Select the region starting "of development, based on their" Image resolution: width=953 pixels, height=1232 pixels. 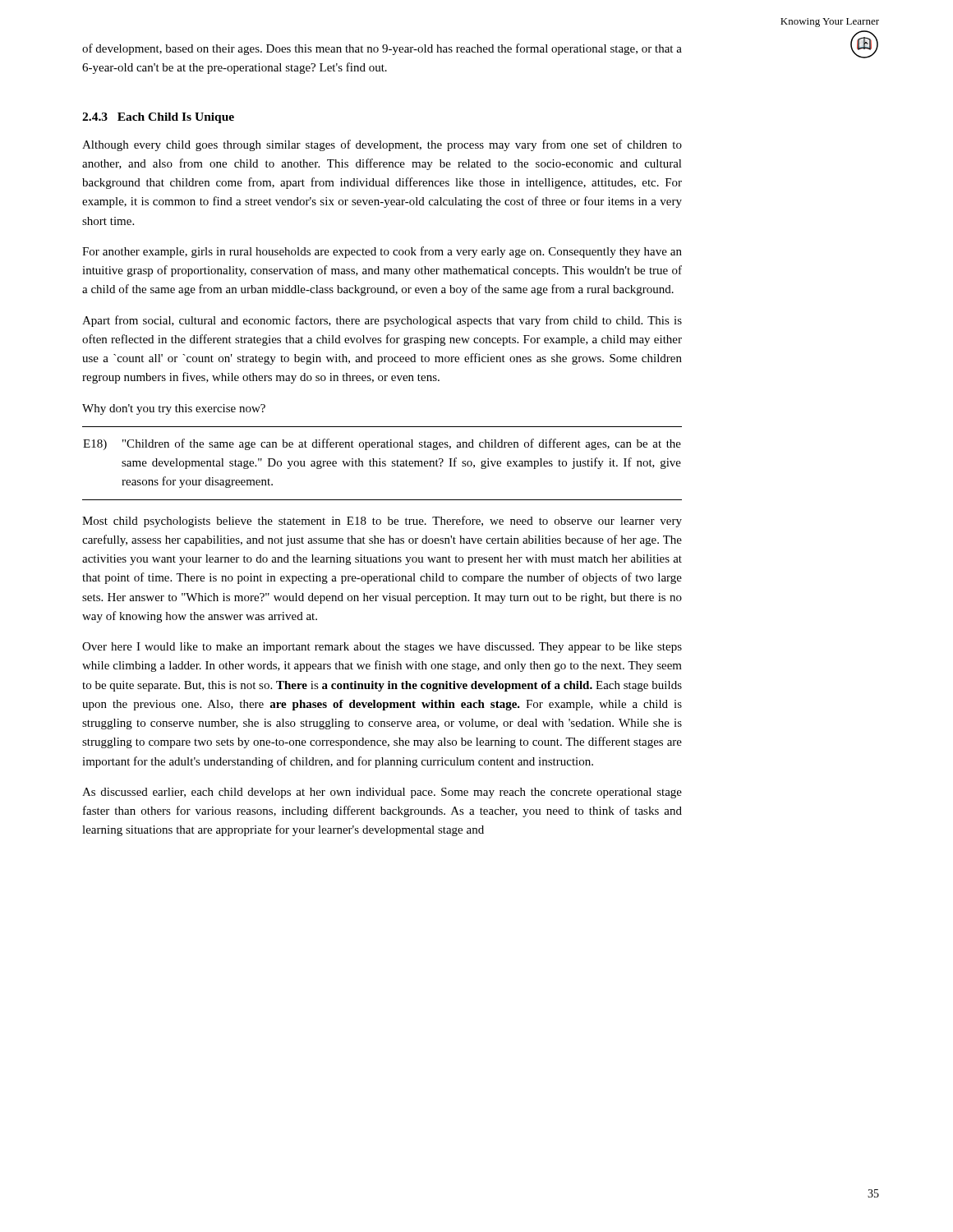tap(382, 58)
